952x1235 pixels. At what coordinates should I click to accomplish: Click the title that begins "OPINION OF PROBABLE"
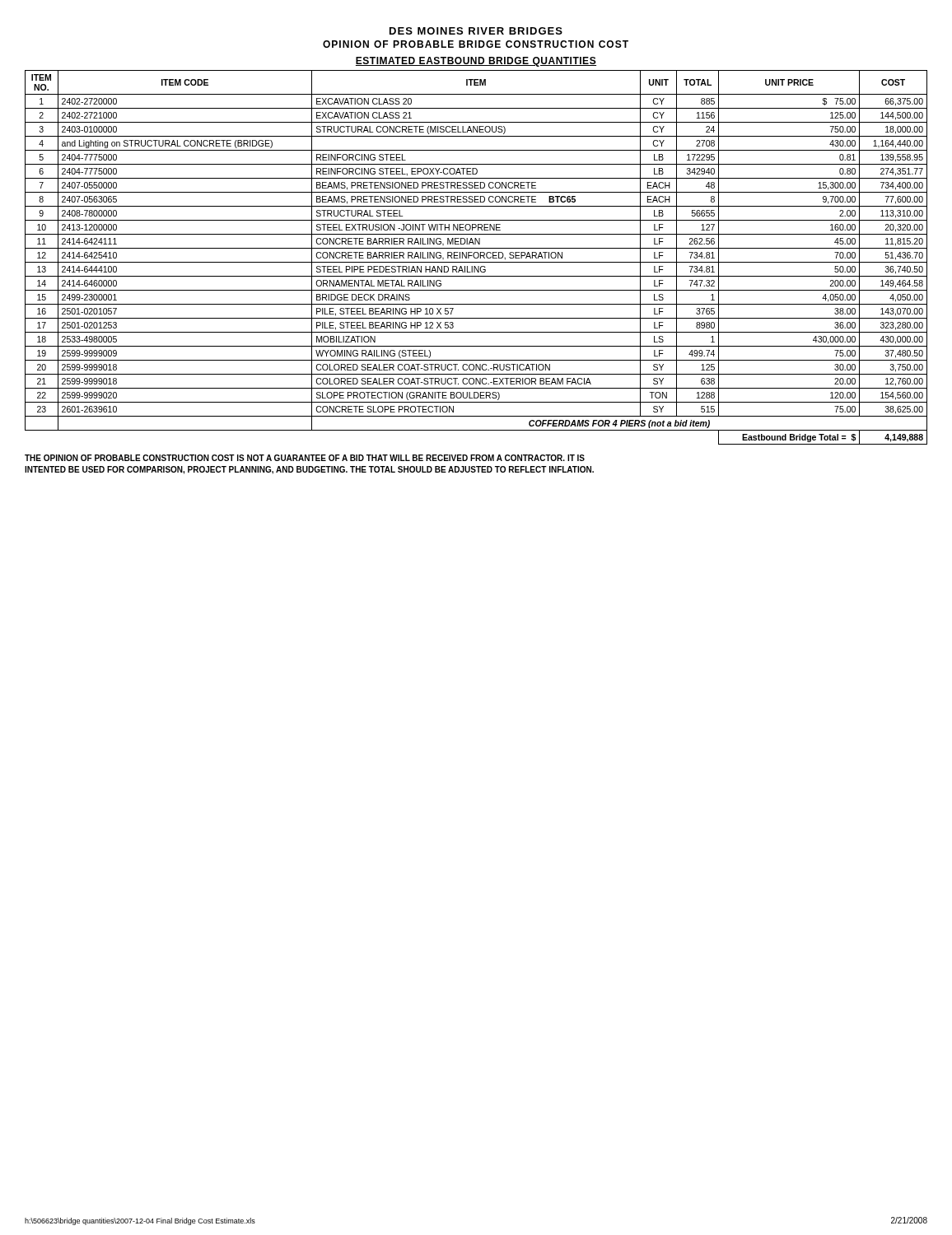(x=476, y=44)
